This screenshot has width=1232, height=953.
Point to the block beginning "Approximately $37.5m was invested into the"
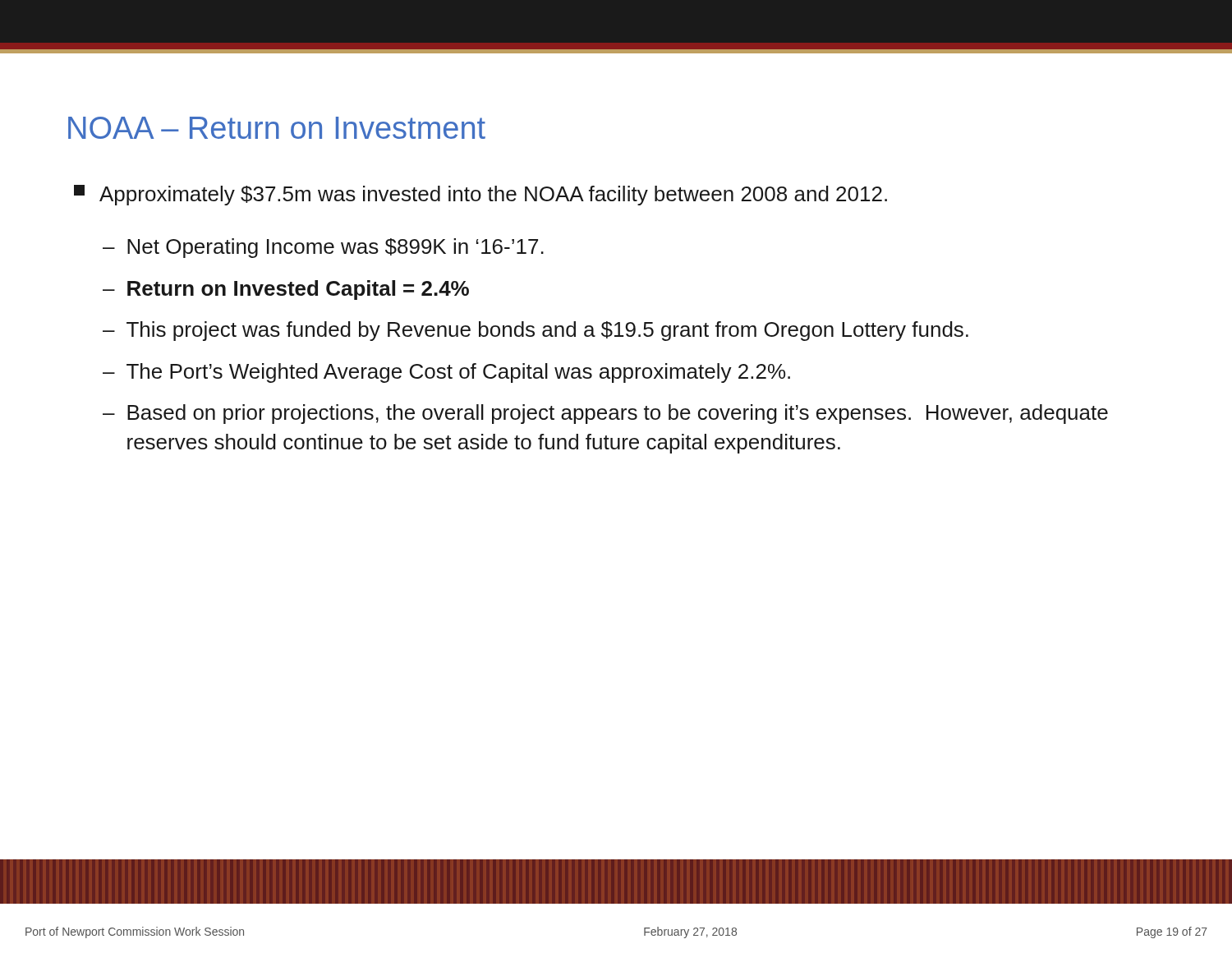click(620, 194)
